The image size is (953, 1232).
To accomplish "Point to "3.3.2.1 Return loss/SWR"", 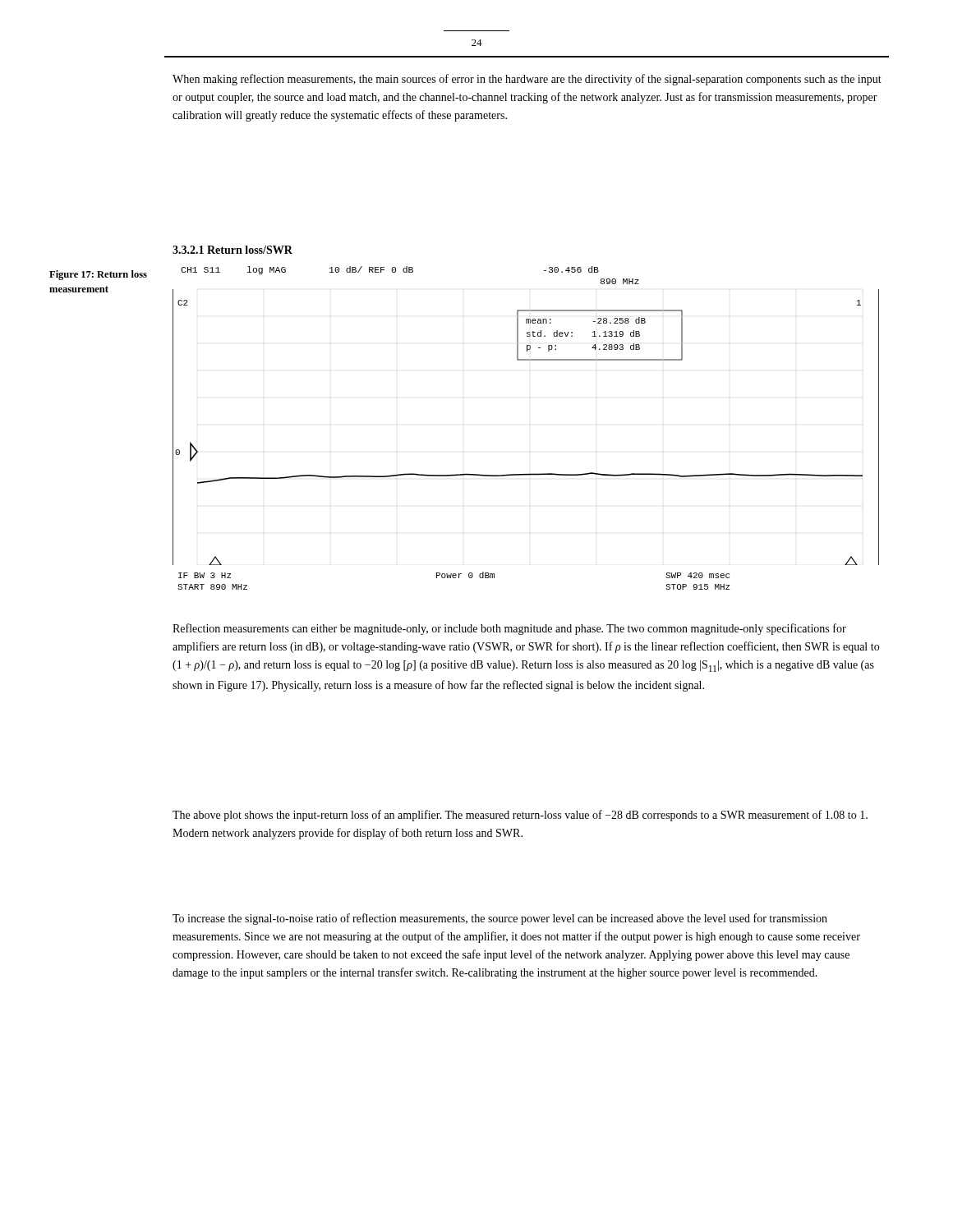I will [232, 250].
